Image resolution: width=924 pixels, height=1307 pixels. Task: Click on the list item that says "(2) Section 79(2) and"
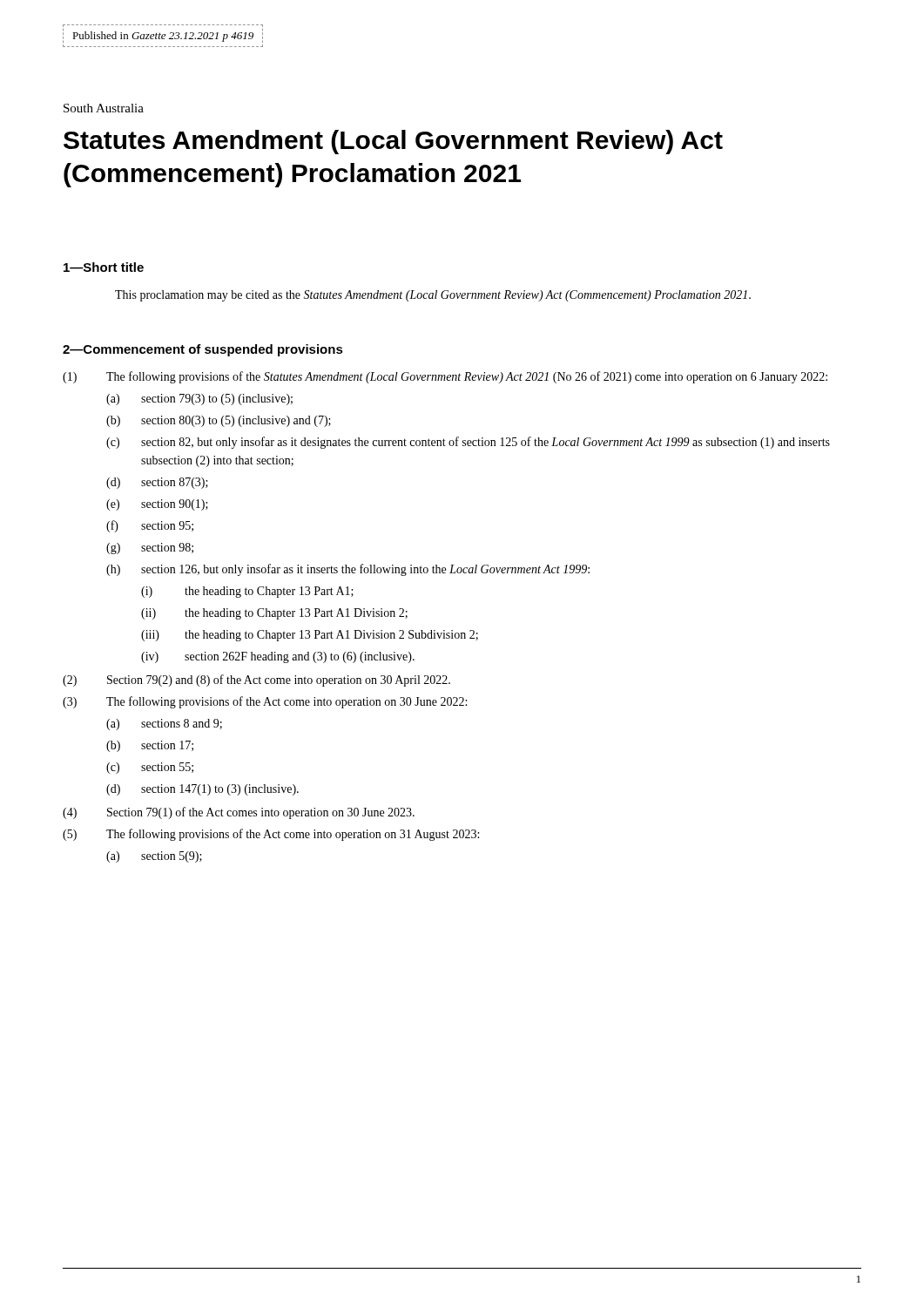tap(256, 681)
